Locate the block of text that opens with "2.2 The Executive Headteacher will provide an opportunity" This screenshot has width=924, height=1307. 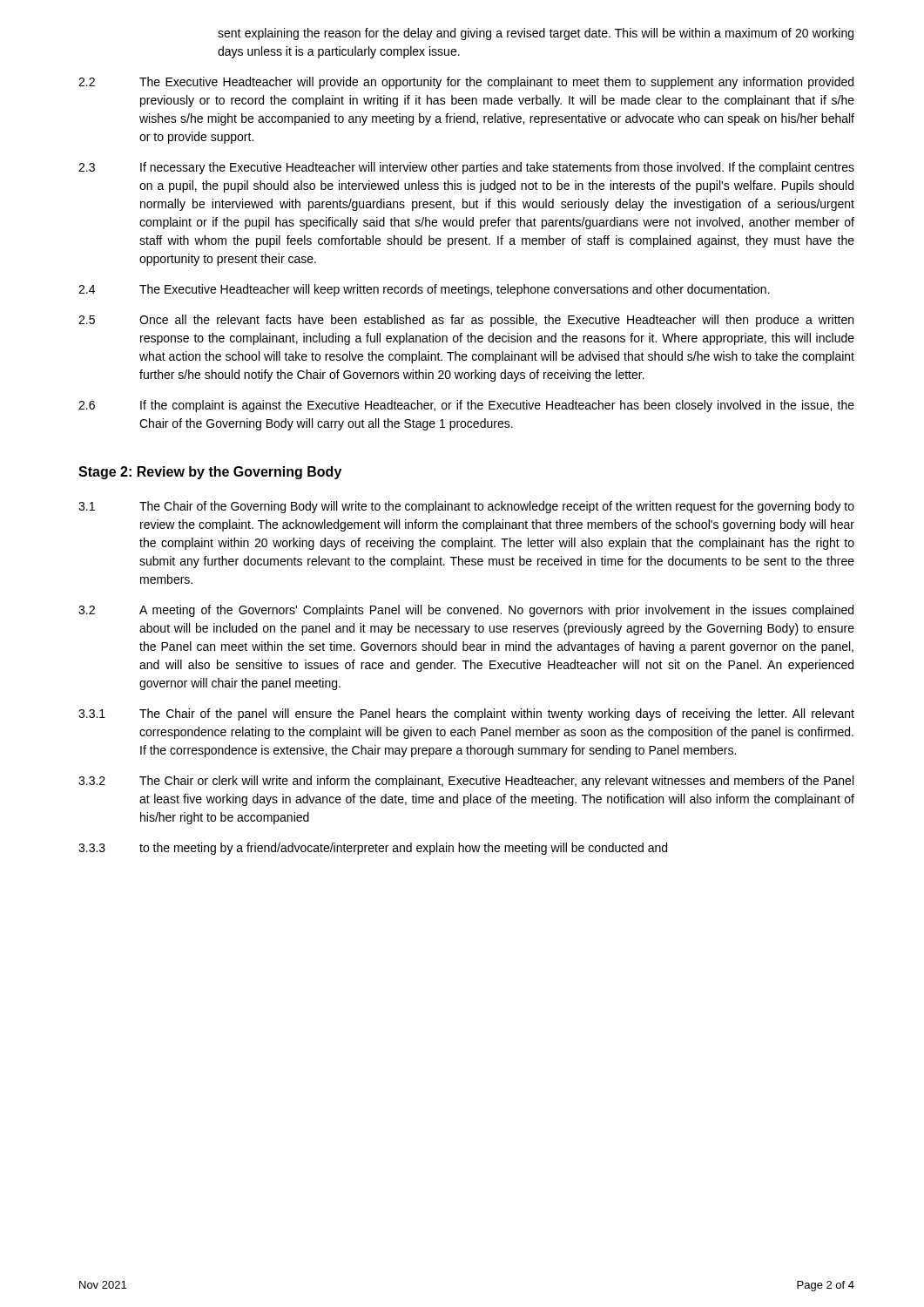(466, 110)
